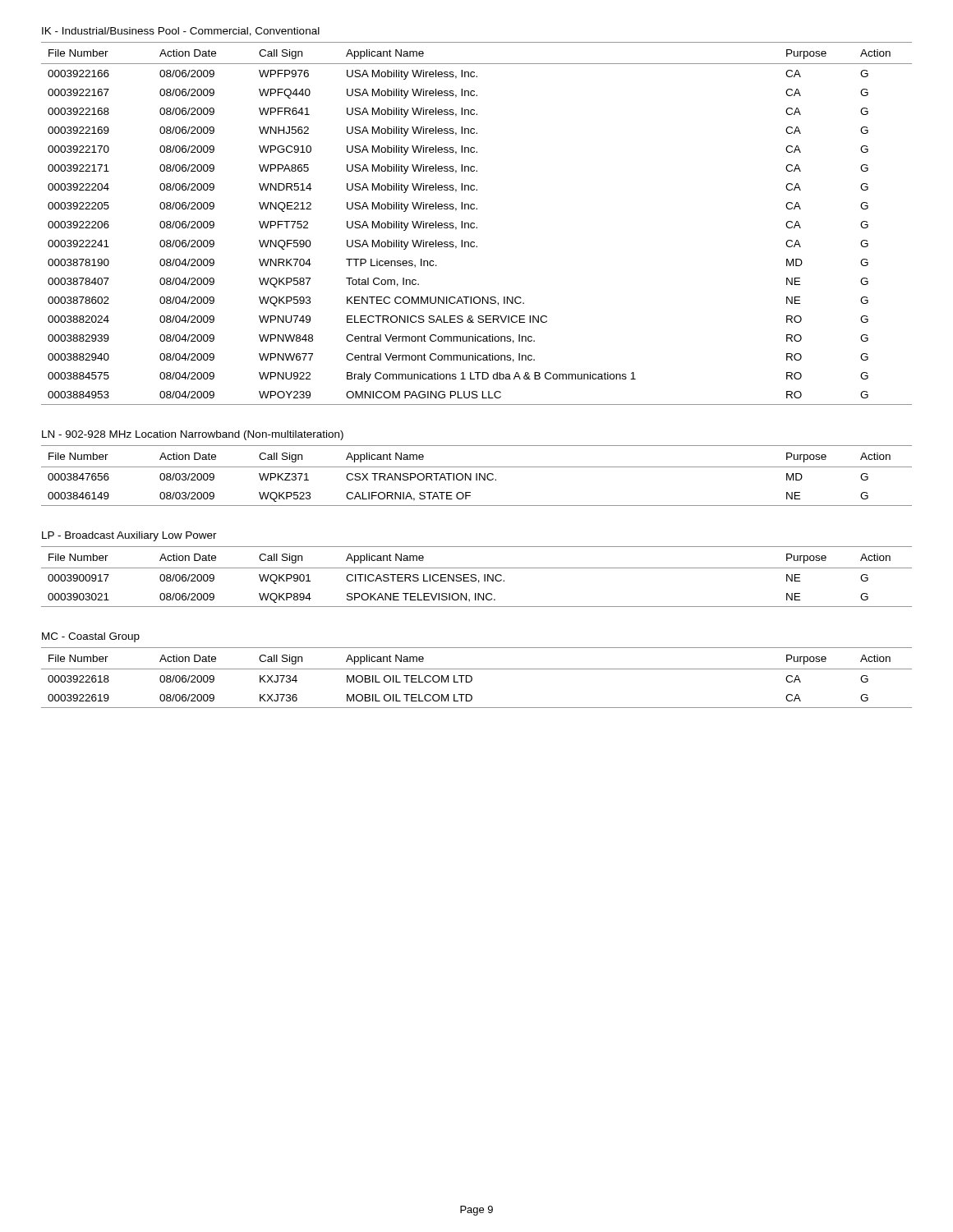Locate the section header with the text "LN - 902-928 MHz"
Image resolution: width=953 pixels, height=1232 pixels.
[x=192, y=434]
